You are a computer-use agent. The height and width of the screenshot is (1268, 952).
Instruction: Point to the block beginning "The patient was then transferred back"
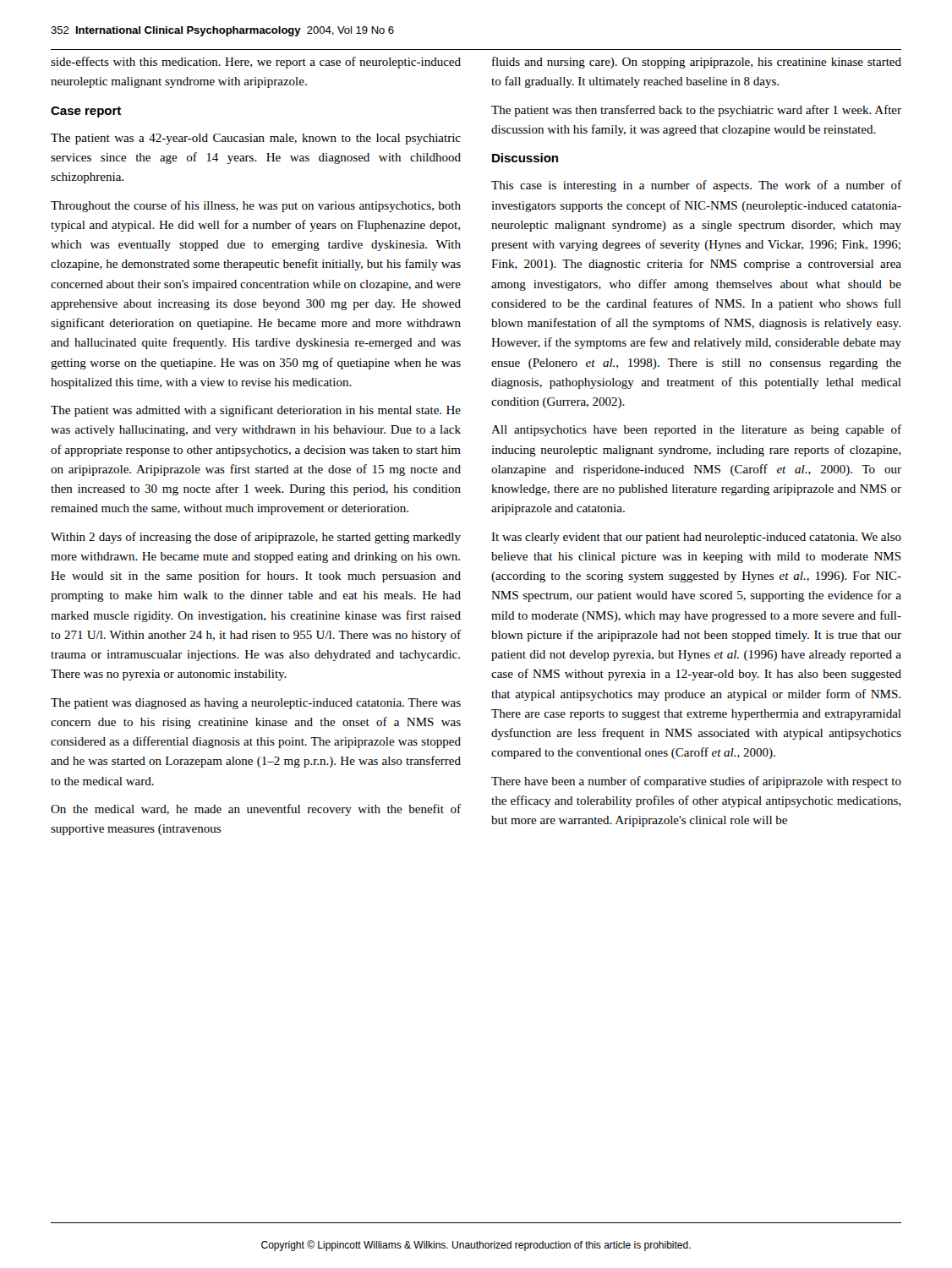pyautogui.click(x=696, y=120)
